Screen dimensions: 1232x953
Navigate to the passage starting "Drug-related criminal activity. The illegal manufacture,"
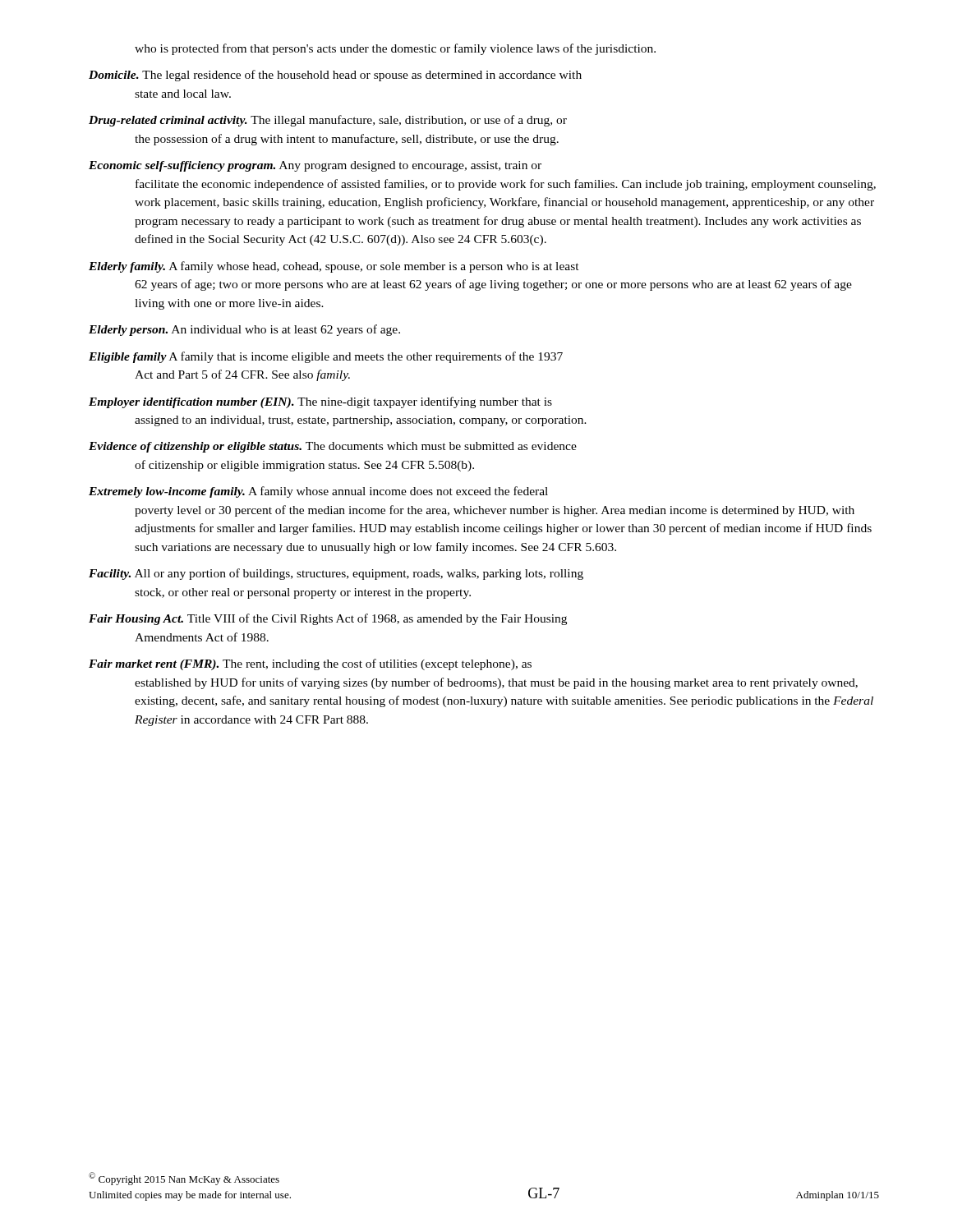pos(484,130)
